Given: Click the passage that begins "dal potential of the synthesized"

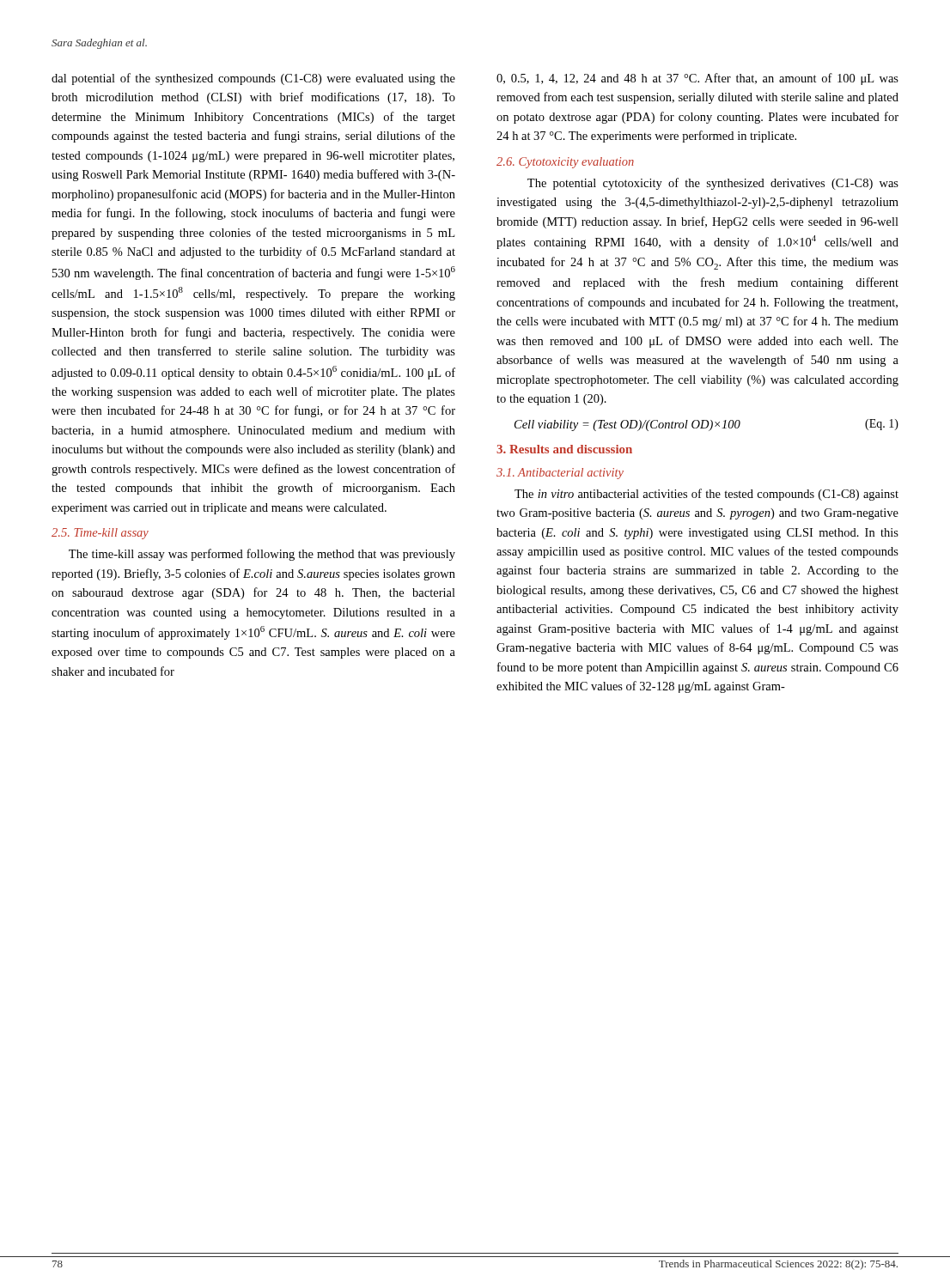Looking at the screenshot, I should tap(253, 293).
